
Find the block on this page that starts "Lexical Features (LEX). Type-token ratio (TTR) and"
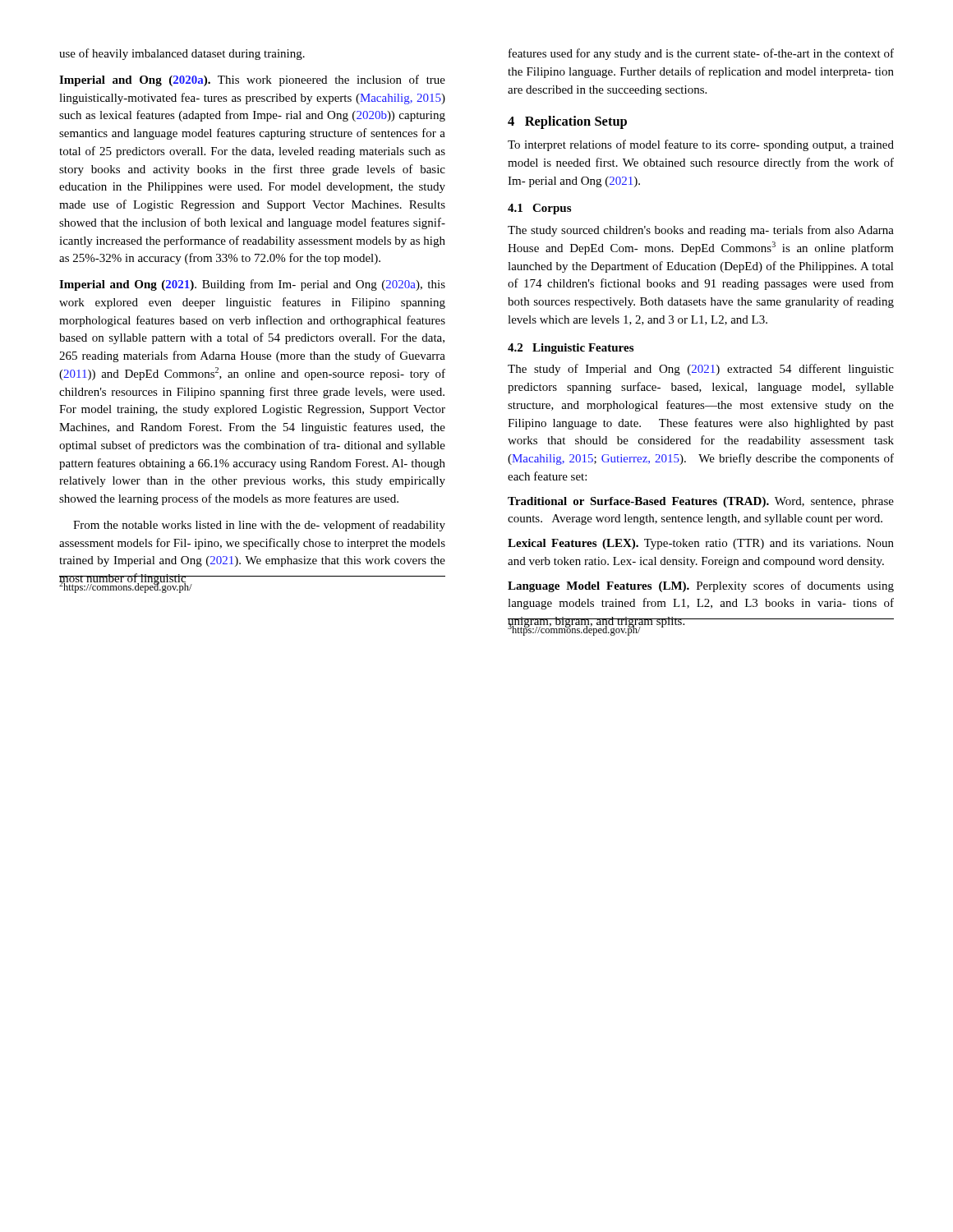click(x=701, y=553)
